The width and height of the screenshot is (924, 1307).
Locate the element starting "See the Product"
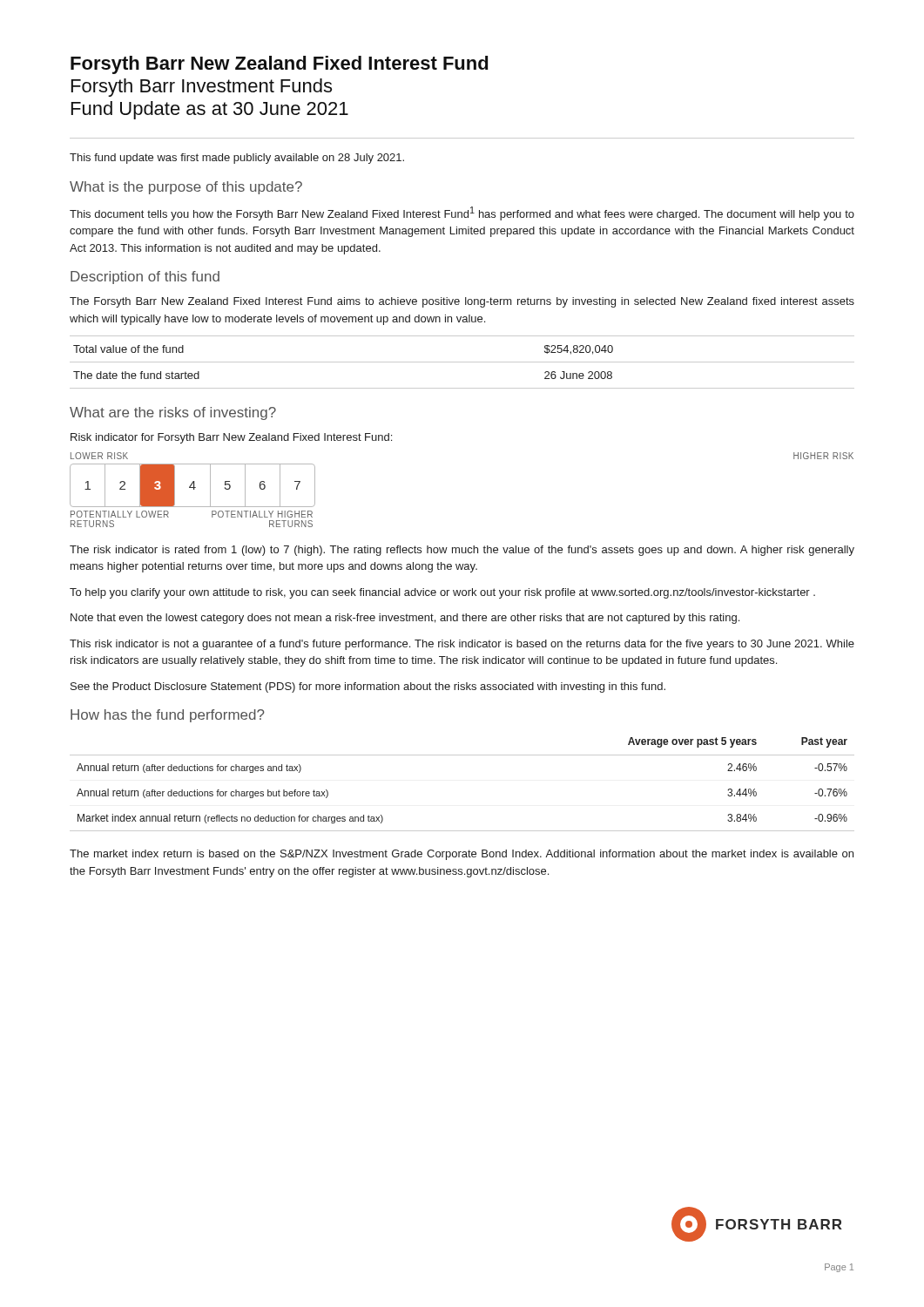[368, 686]
